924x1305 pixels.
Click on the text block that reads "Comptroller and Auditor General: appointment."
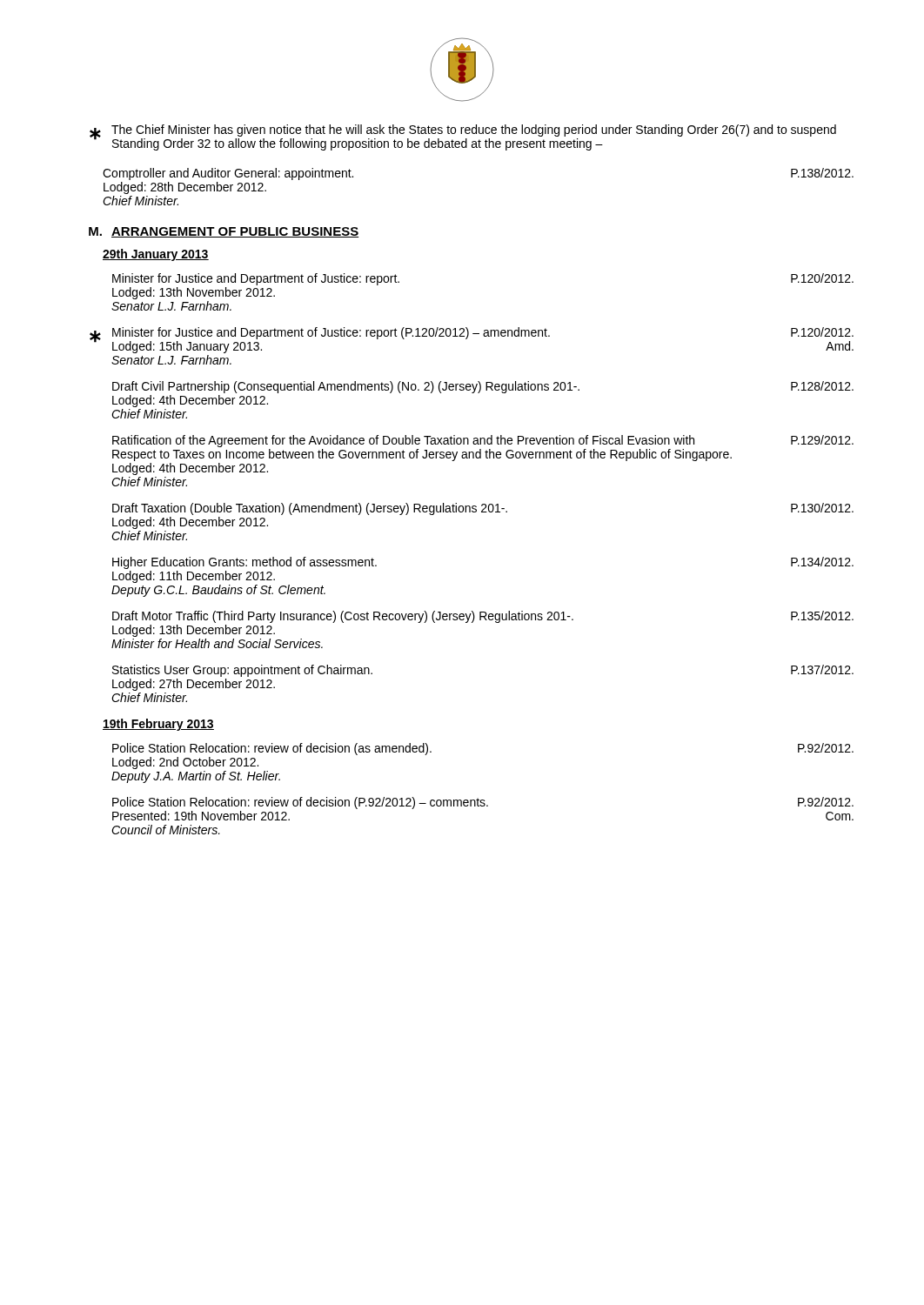(x=228, y=174)
